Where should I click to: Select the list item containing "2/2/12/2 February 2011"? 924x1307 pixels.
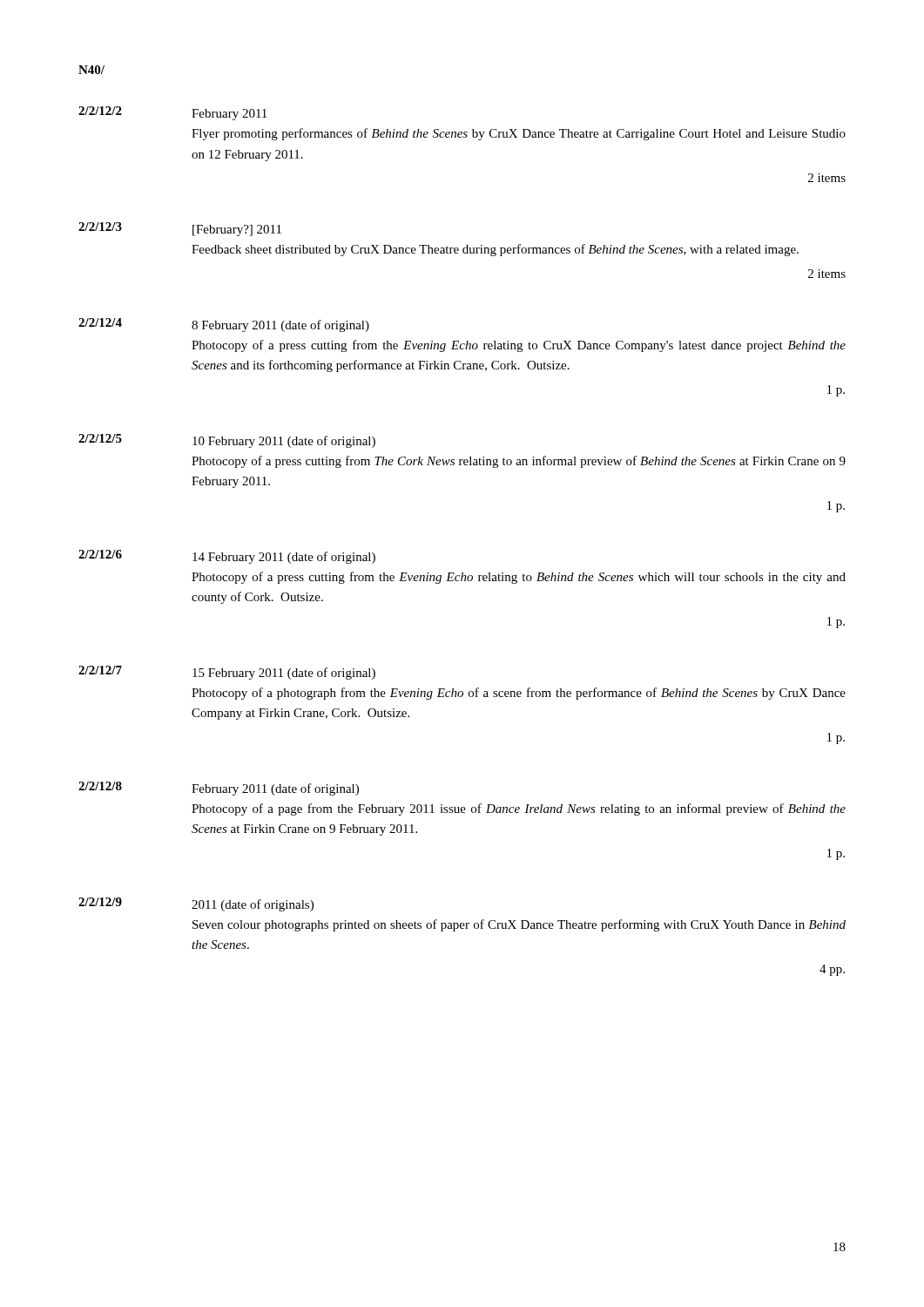[x=462, y=146]
